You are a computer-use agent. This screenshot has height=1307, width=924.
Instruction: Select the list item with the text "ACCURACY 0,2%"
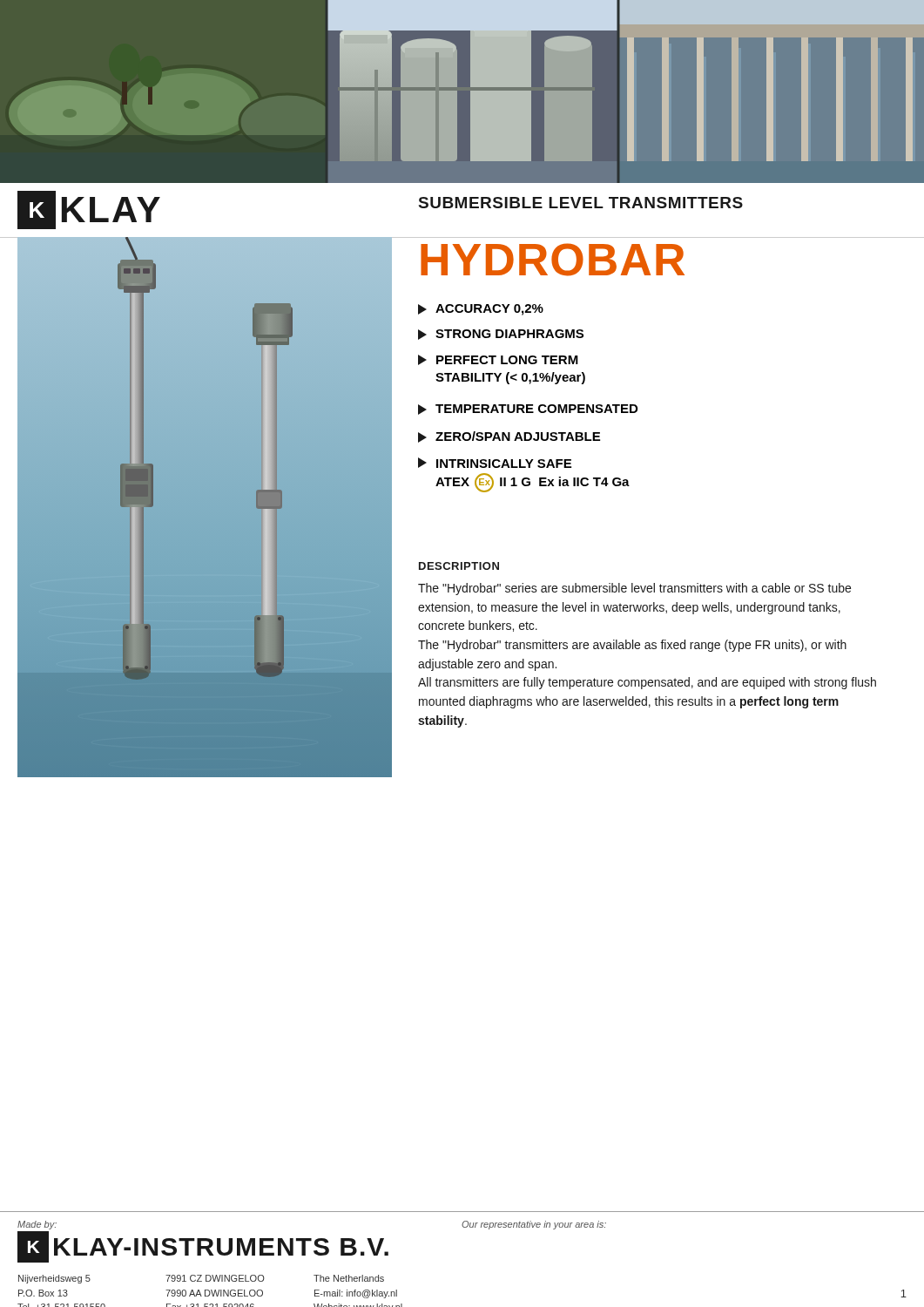(x=481, y=308)
